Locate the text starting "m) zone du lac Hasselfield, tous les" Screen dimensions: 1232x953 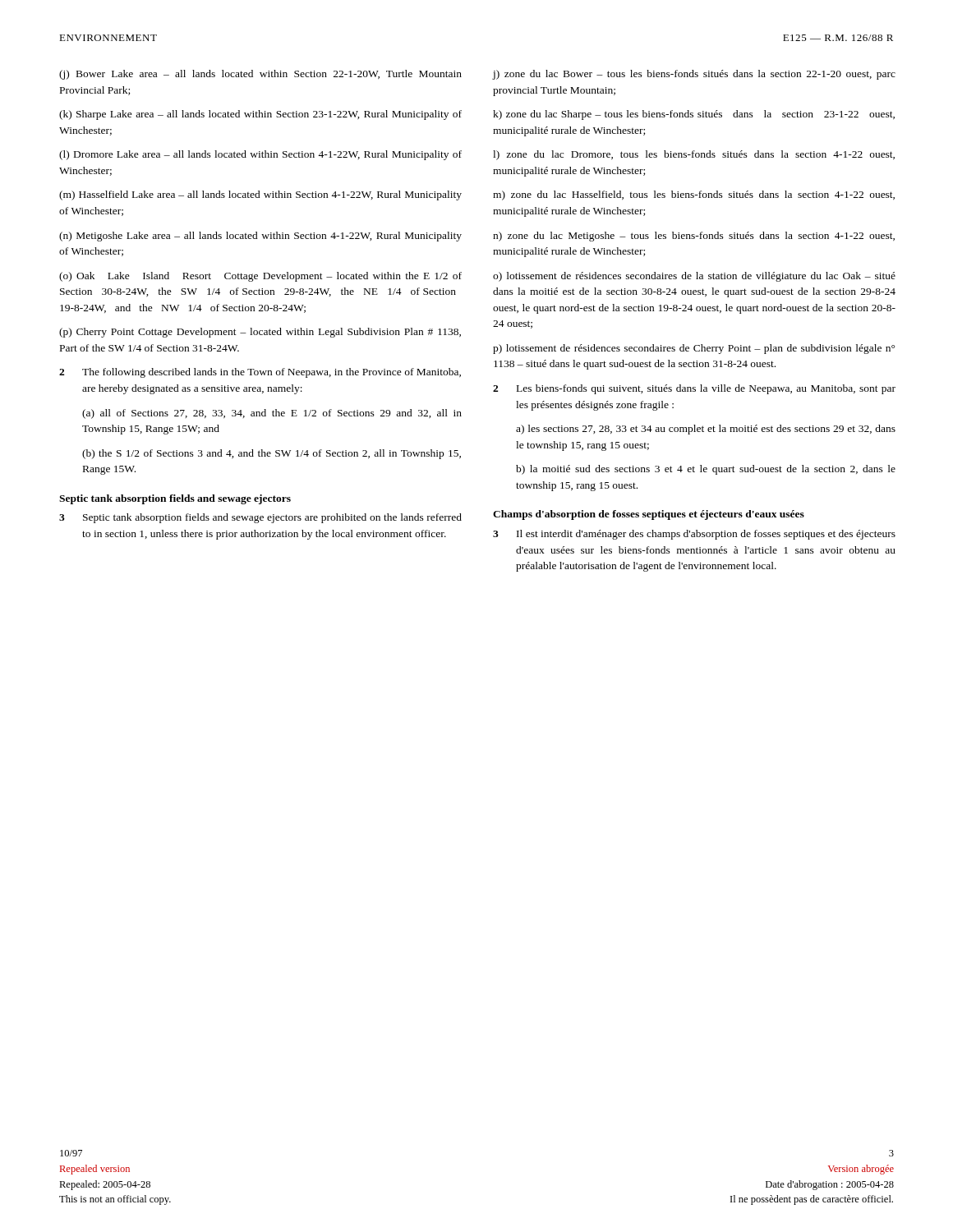(x=694, y=203)
